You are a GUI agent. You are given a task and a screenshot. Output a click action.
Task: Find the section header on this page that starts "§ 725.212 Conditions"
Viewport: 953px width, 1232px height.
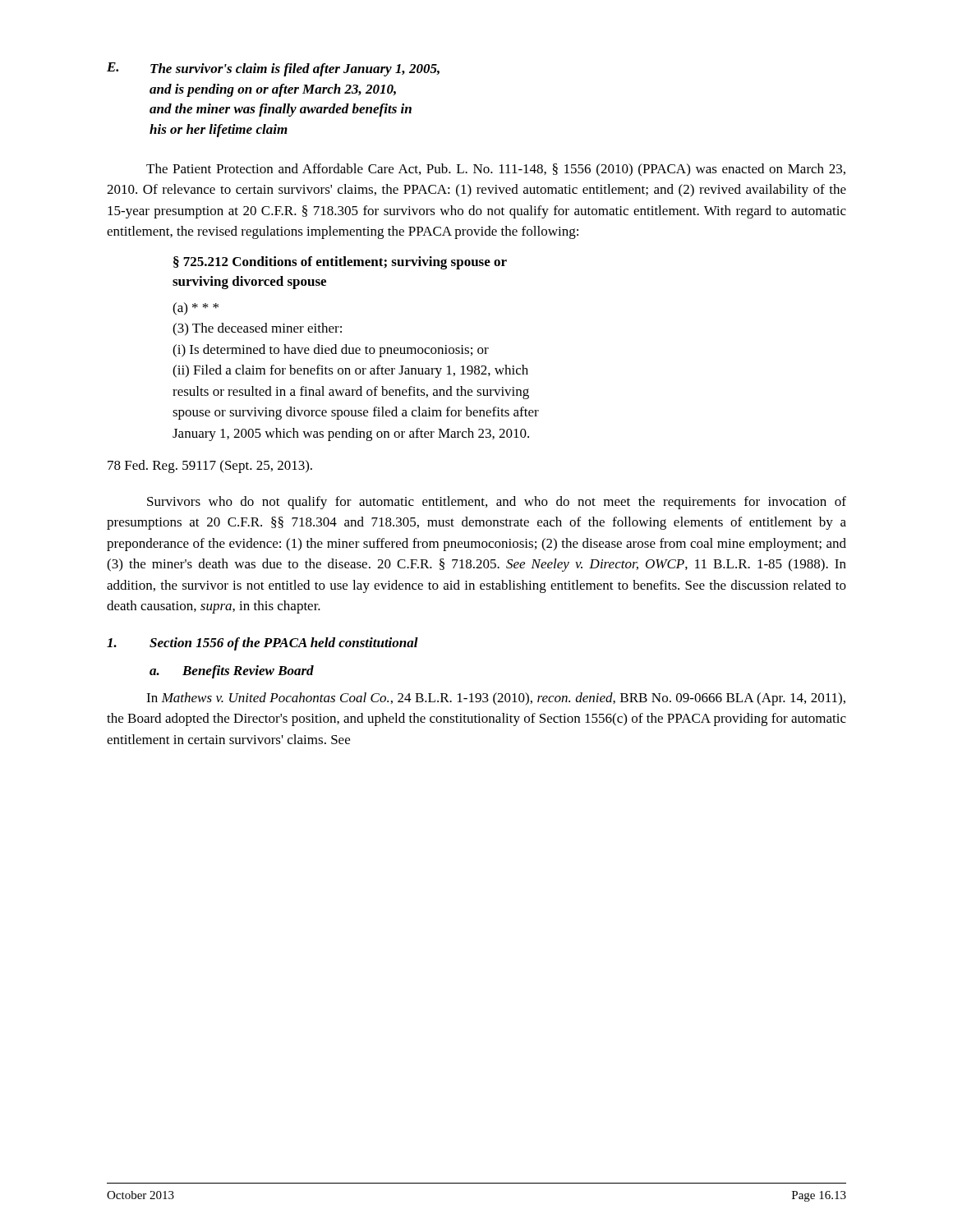point(340,271)
